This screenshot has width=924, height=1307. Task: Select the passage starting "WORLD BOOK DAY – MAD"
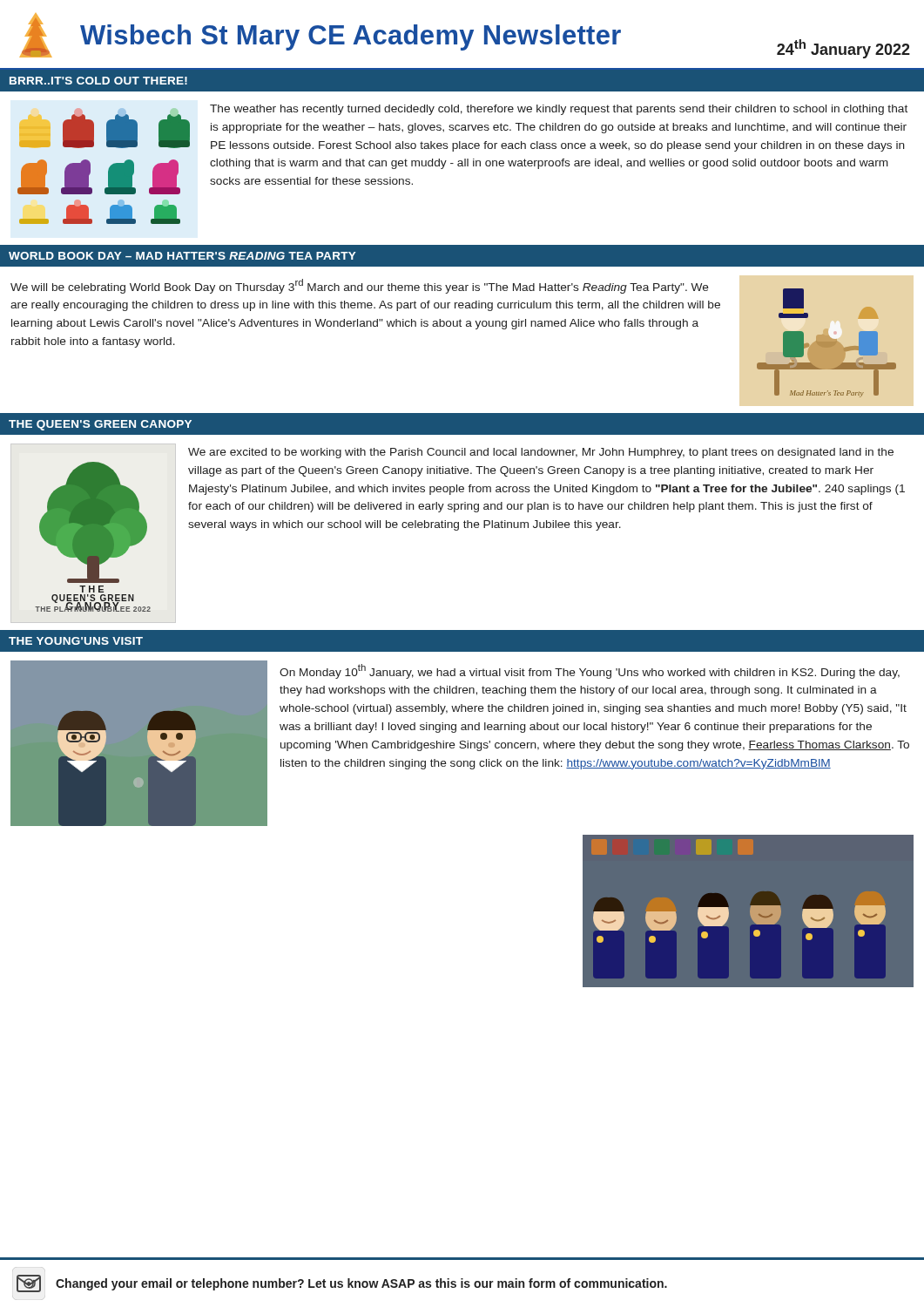click(182, 256)
